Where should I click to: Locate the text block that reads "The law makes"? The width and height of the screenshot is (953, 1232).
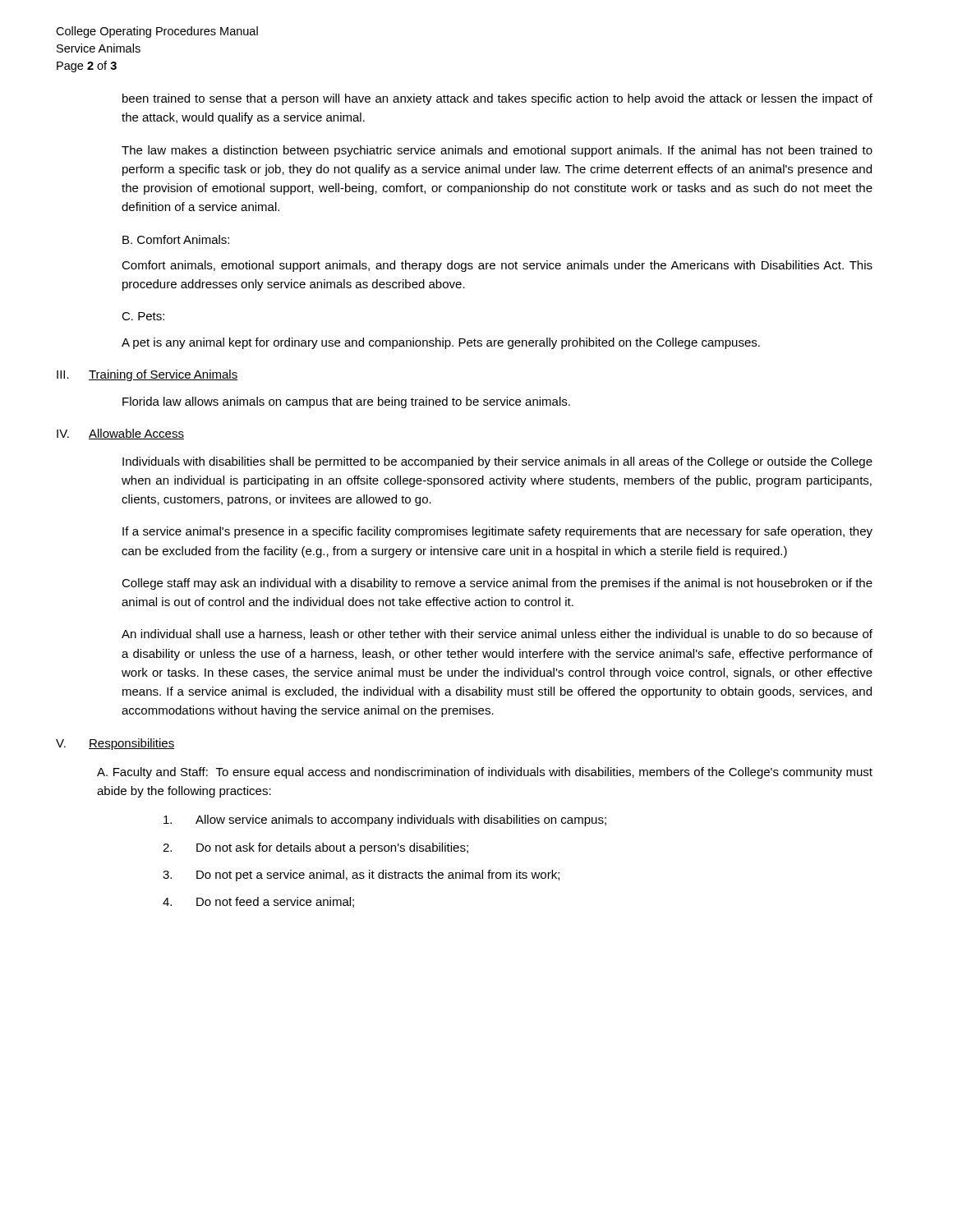point(497,178)
